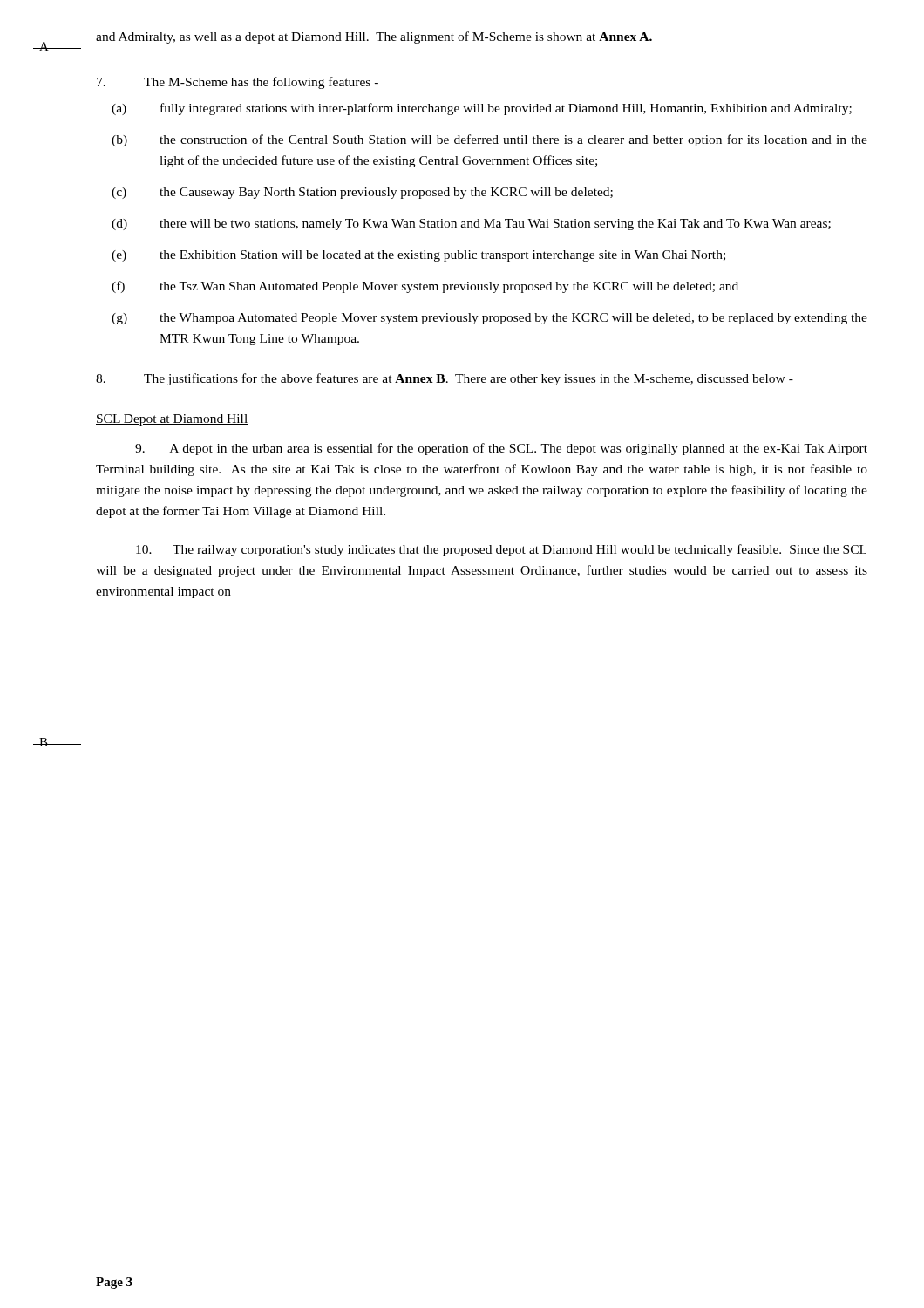
Task: Locate the text block that reads "A depot in the"
Action: pyautogui.click(x=482, y=479)
